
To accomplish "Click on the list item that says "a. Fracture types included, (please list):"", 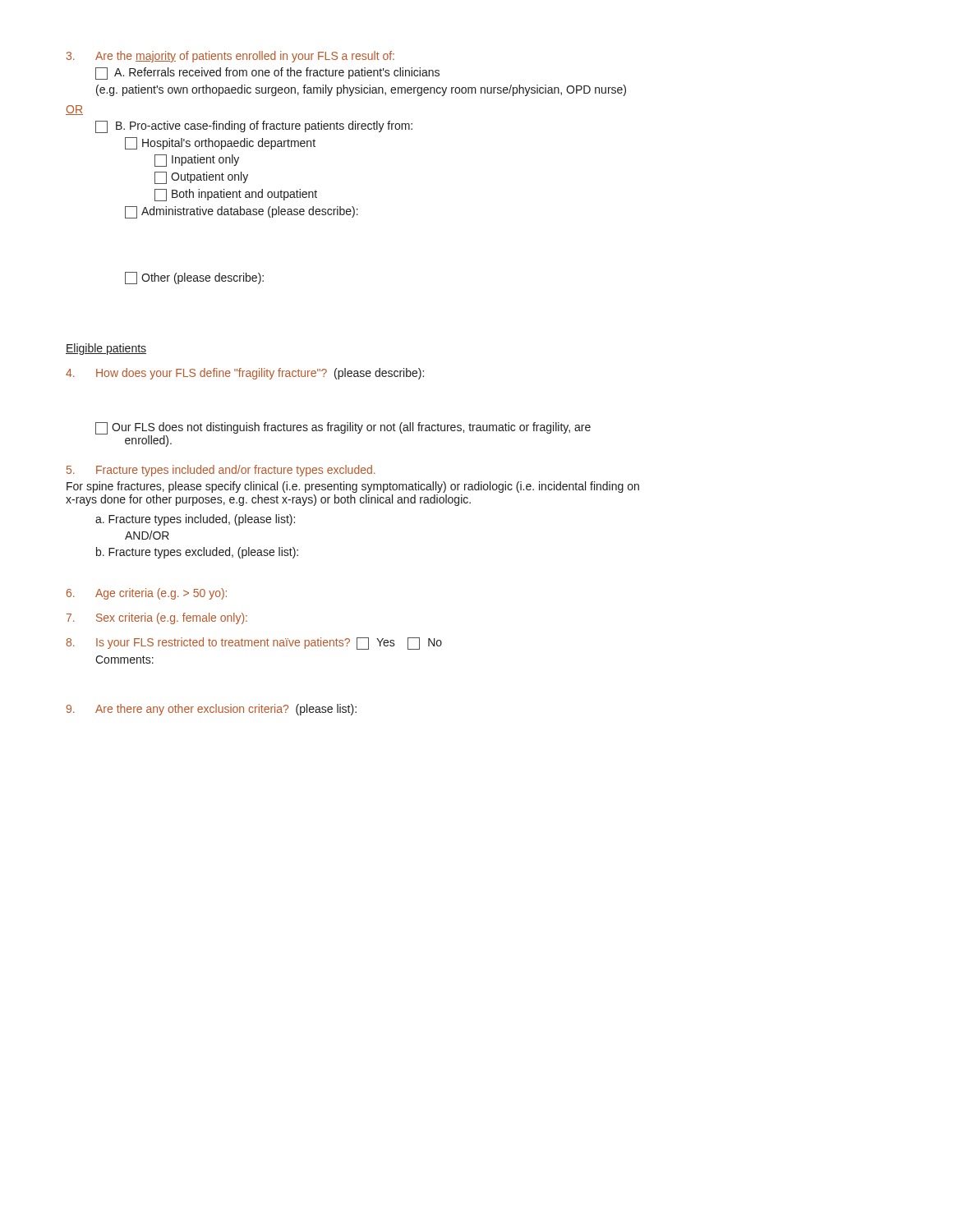I will point(196,519).
